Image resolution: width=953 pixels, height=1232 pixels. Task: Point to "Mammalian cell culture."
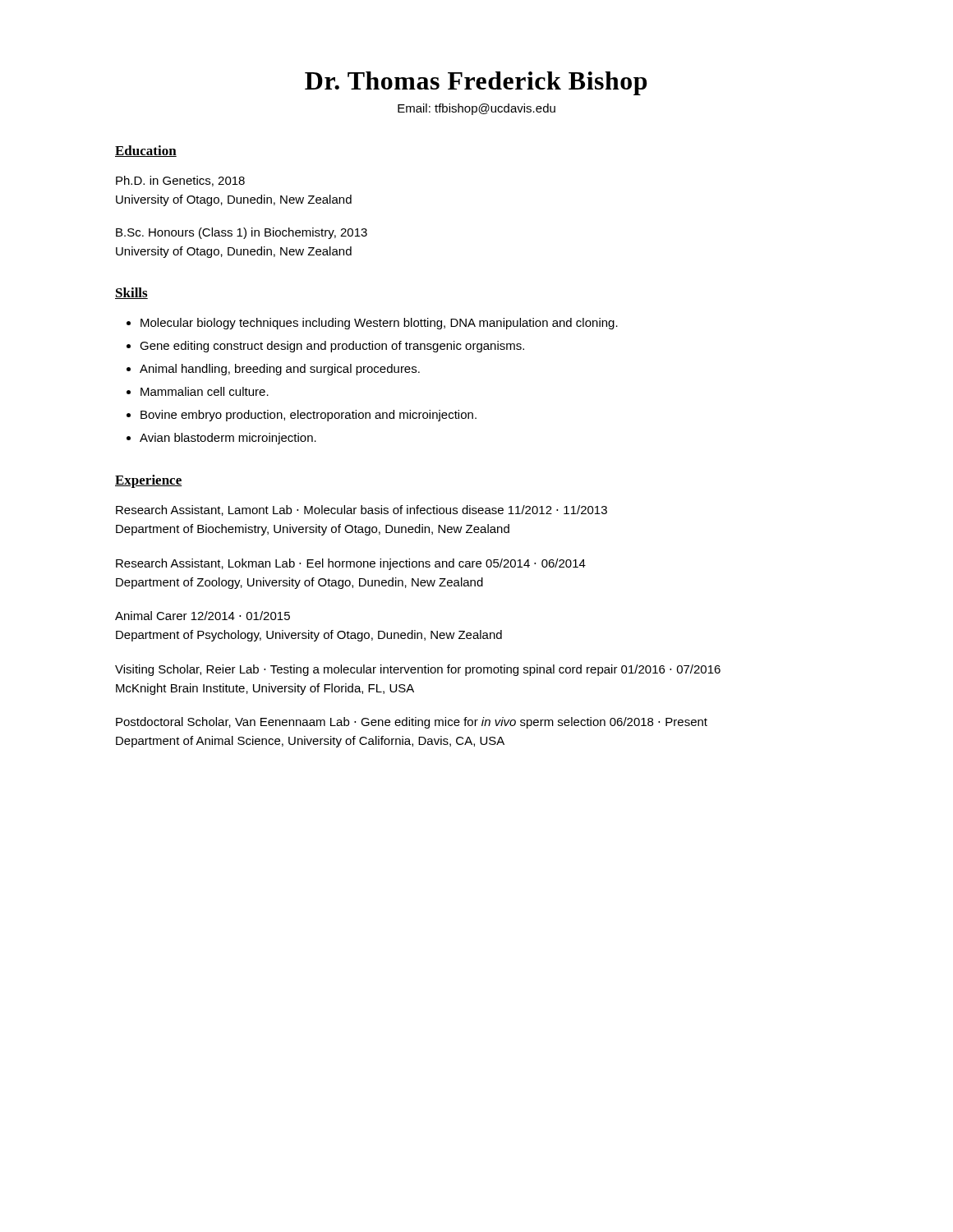tap(204, 391)
